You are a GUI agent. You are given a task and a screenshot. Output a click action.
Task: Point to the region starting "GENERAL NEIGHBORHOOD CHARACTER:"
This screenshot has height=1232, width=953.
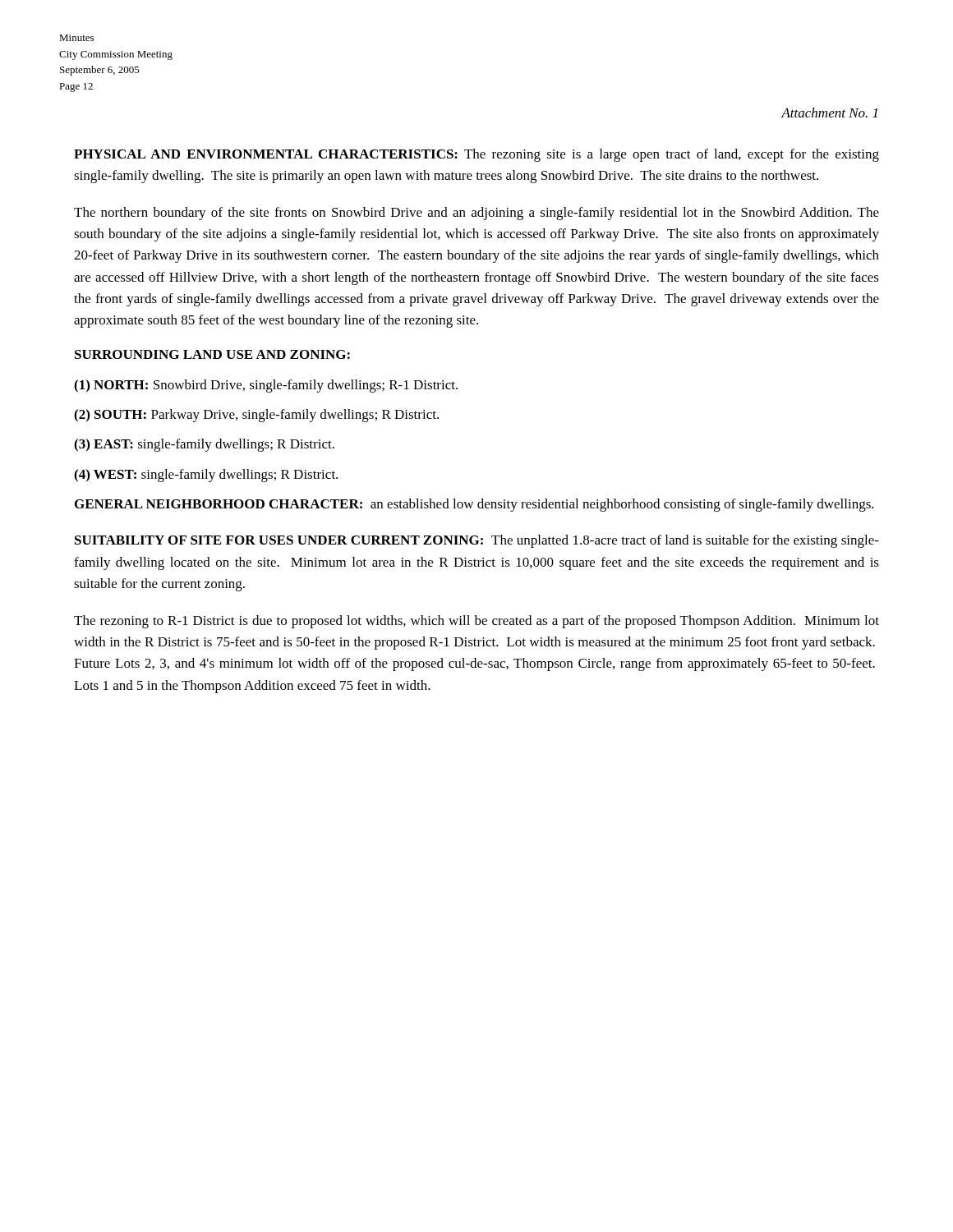[x=474, y=504]
